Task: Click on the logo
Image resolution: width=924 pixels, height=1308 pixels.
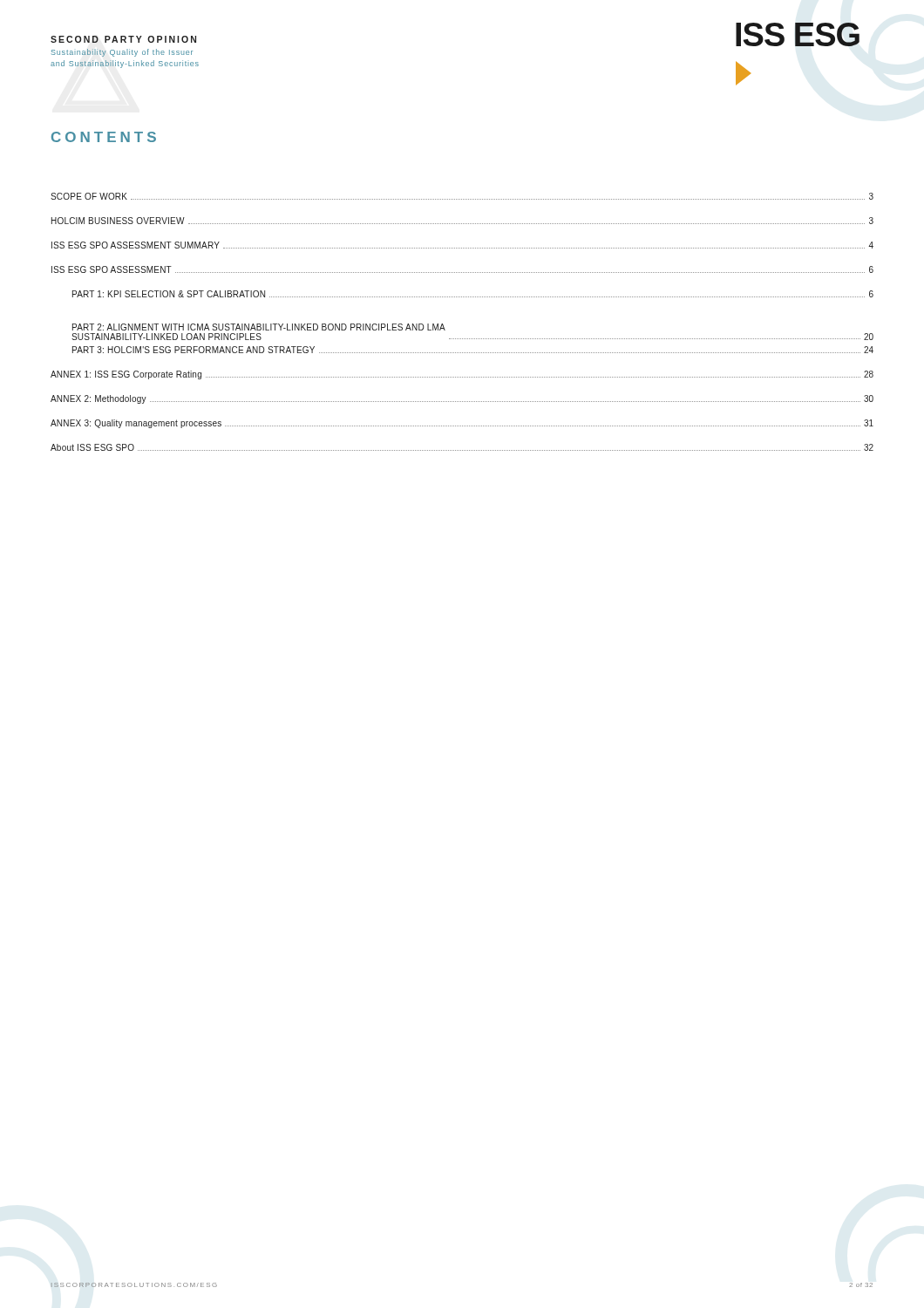Action: [804, 54]
